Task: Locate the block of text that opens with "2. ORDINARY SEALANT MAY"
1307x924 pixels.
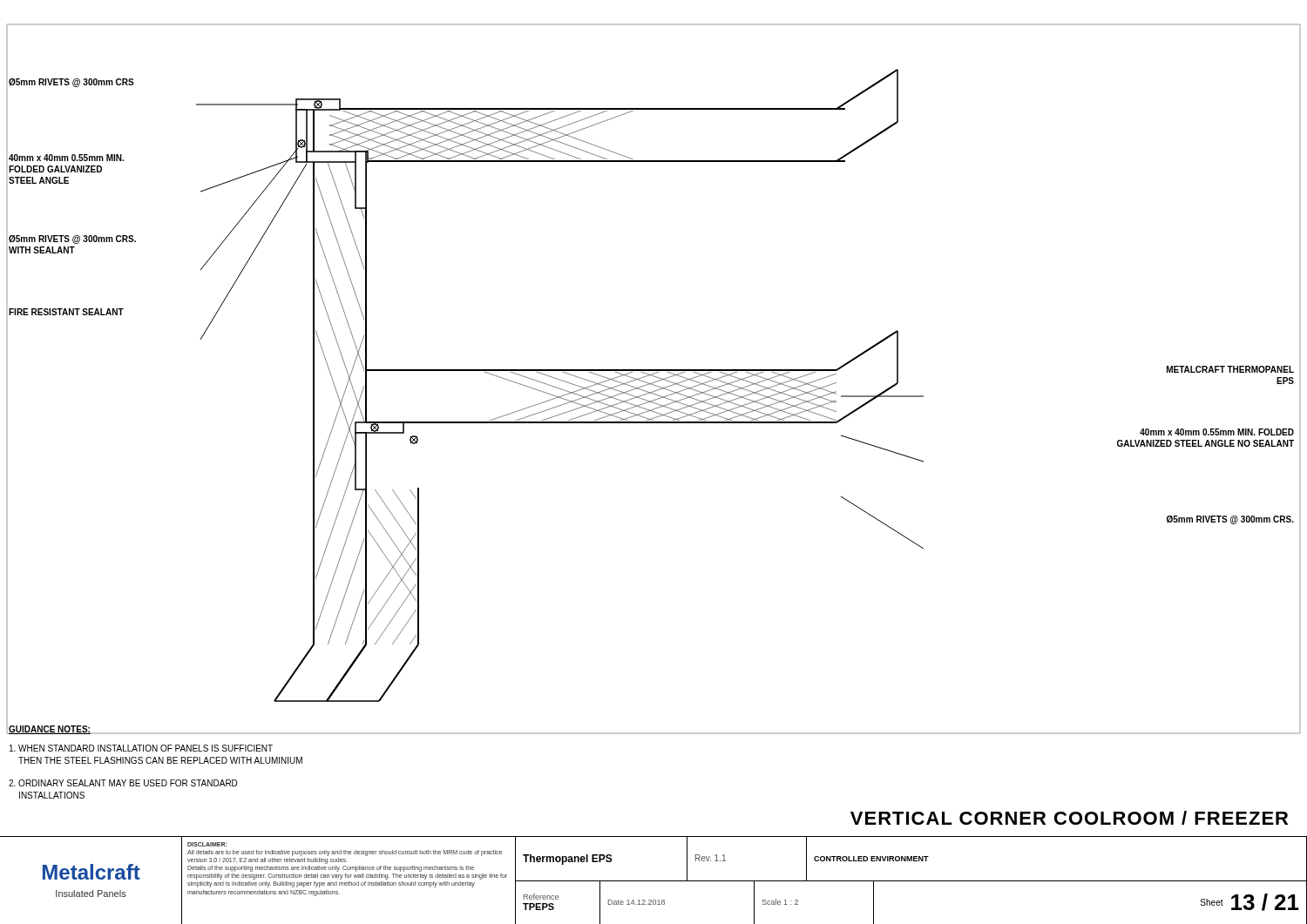Action: tap(123, 789)
